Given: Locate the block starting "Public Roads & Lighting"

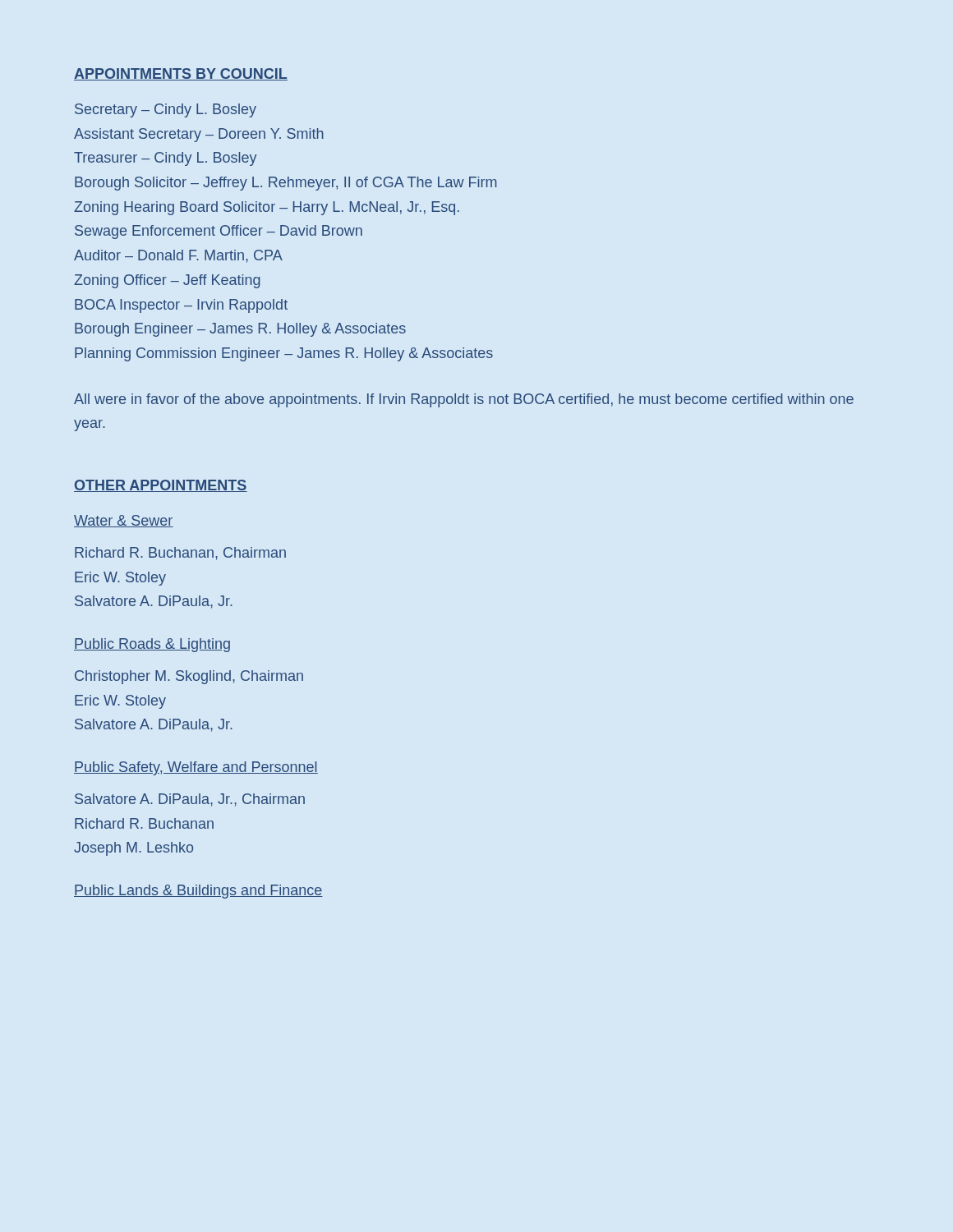Looking at the screenshot, I should (152, 644).
